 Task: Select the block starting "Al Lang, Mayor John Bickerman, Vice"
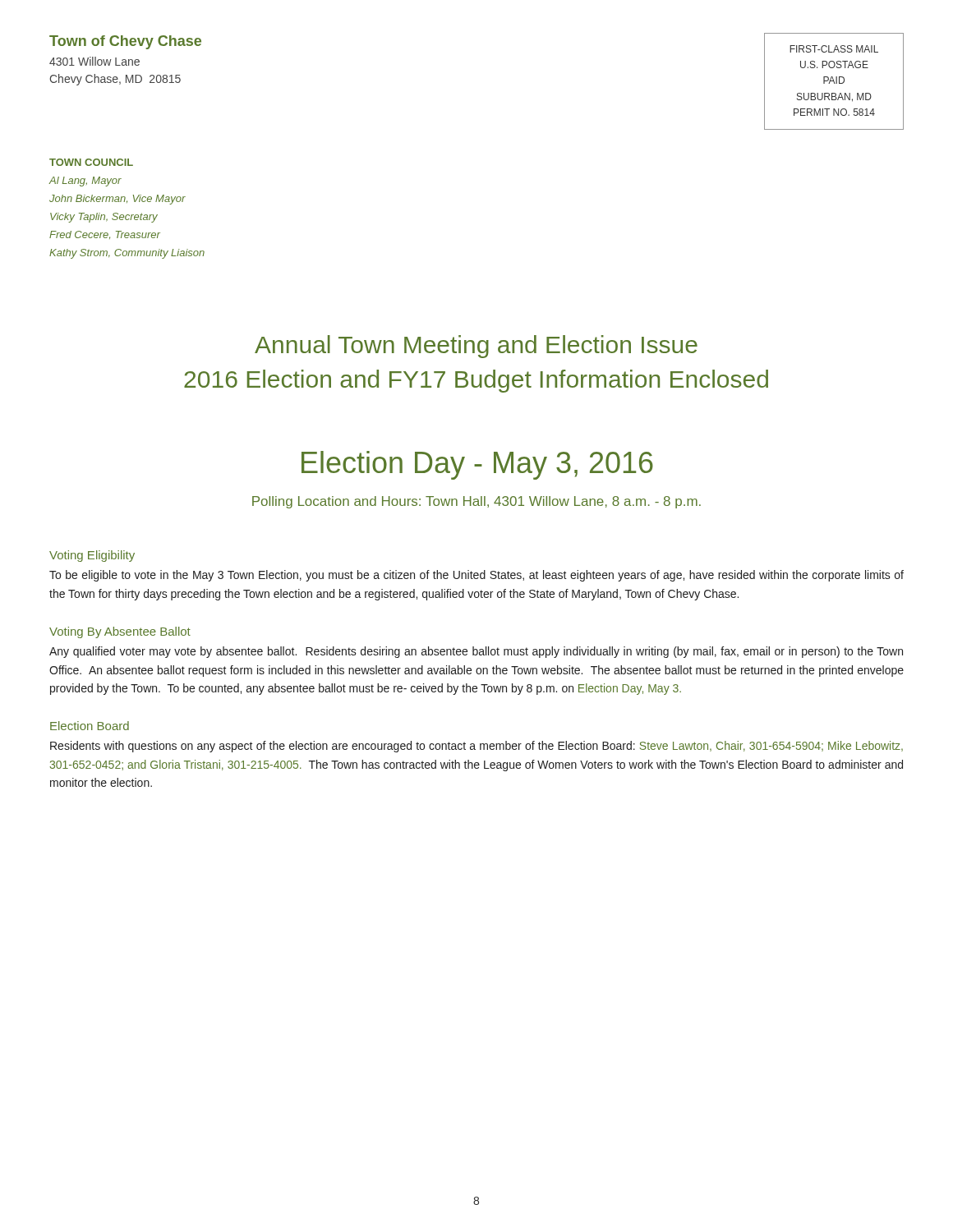[127, 217]
